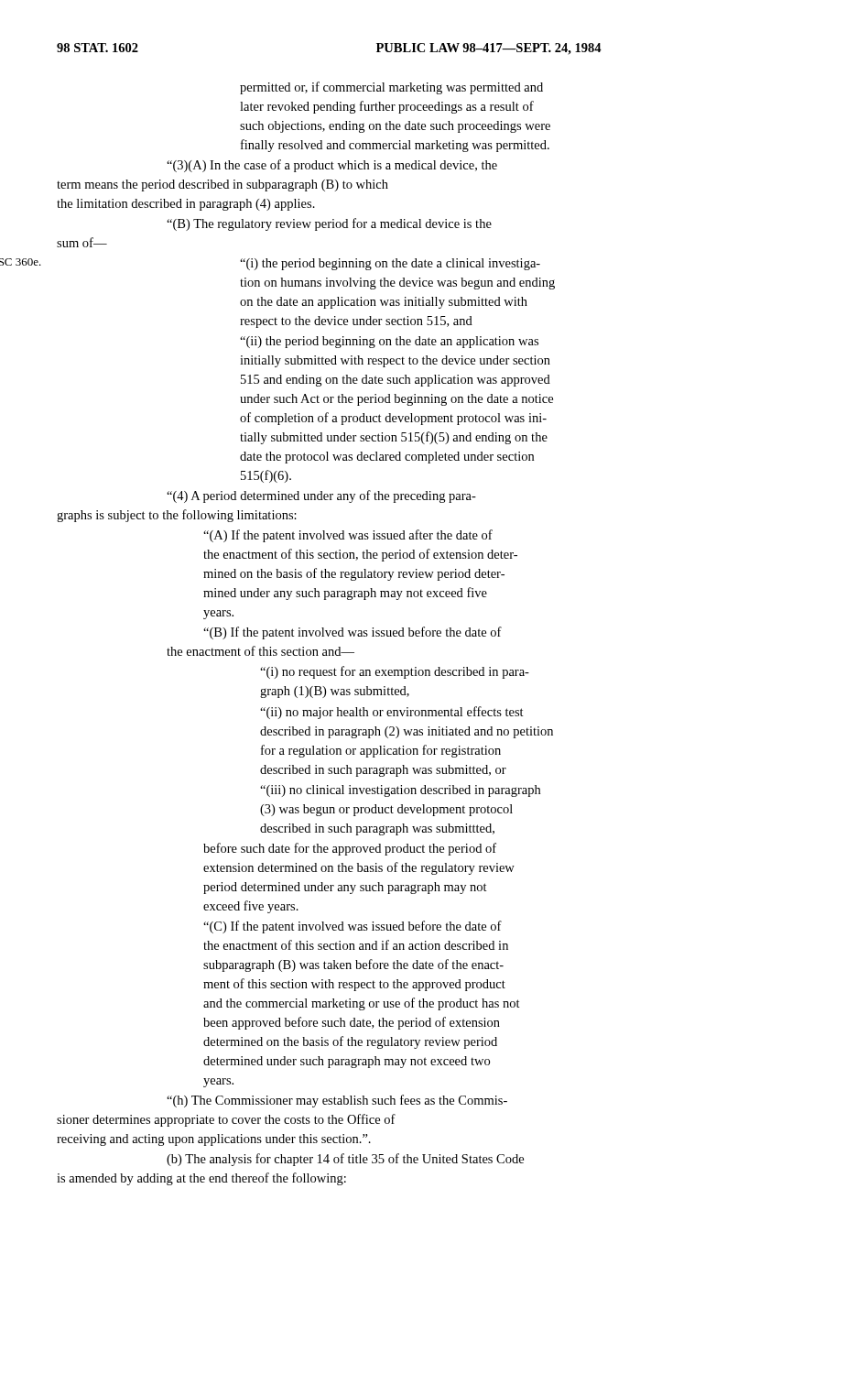Locate the text starting "before such date for the"

point(507,877)
